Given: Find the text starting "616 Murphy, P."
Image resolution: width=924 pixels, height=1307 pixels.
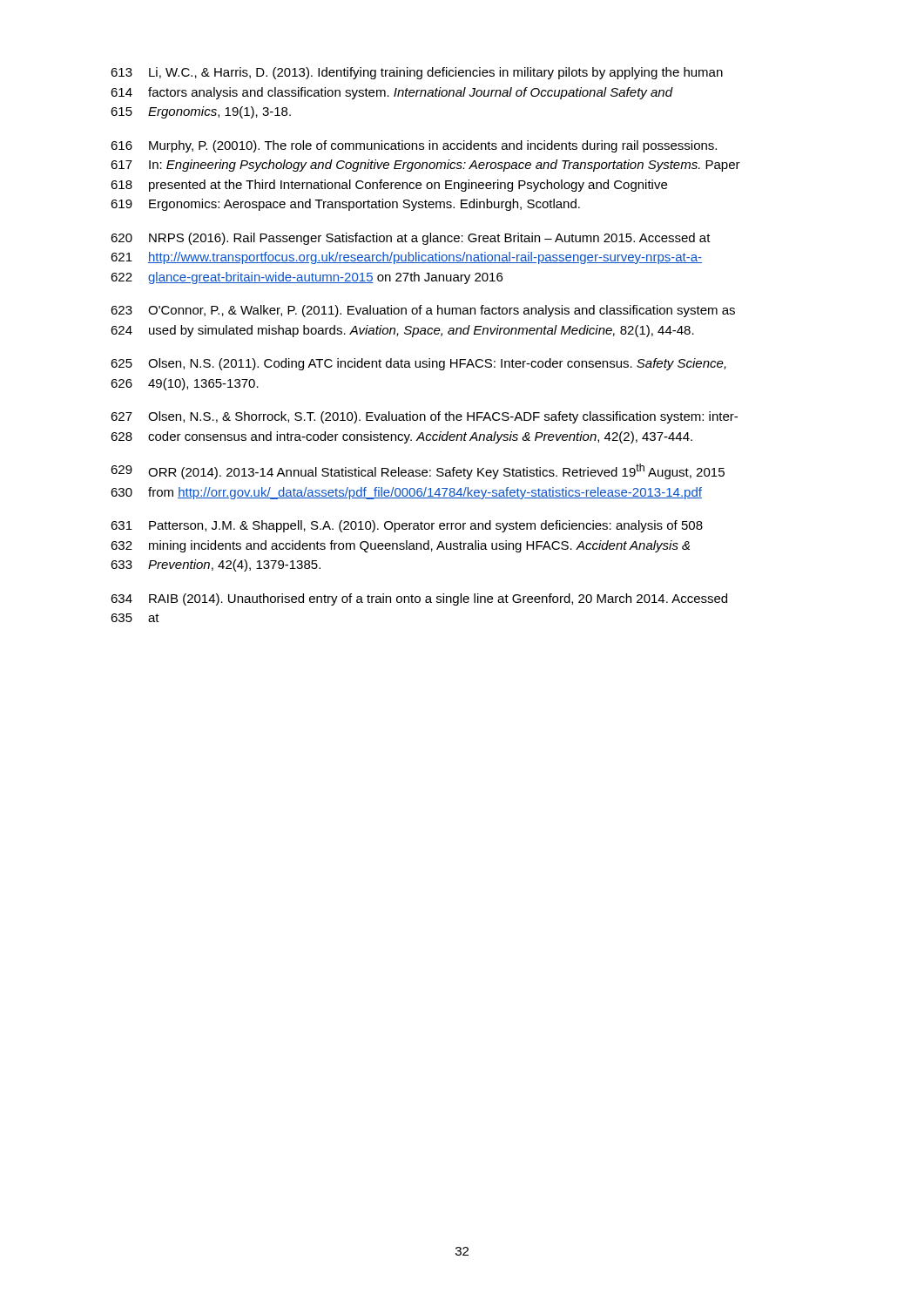Looking at the screenshot, I should (x=462, y=145).
